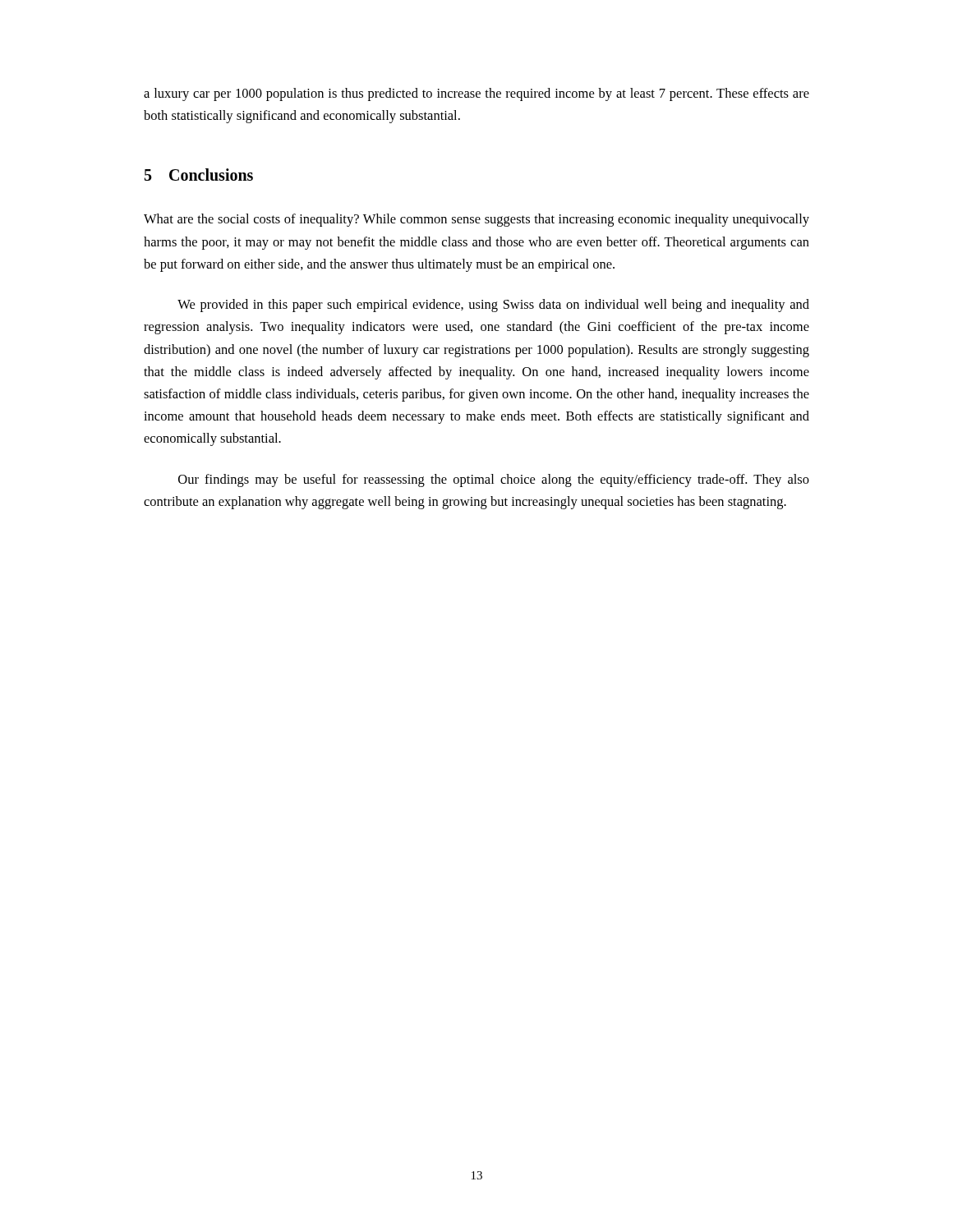The image size is (953, 1232).
Task: Select the text block containing "We provided in this paper such empirical evidence,"
Action: point(476,371)
